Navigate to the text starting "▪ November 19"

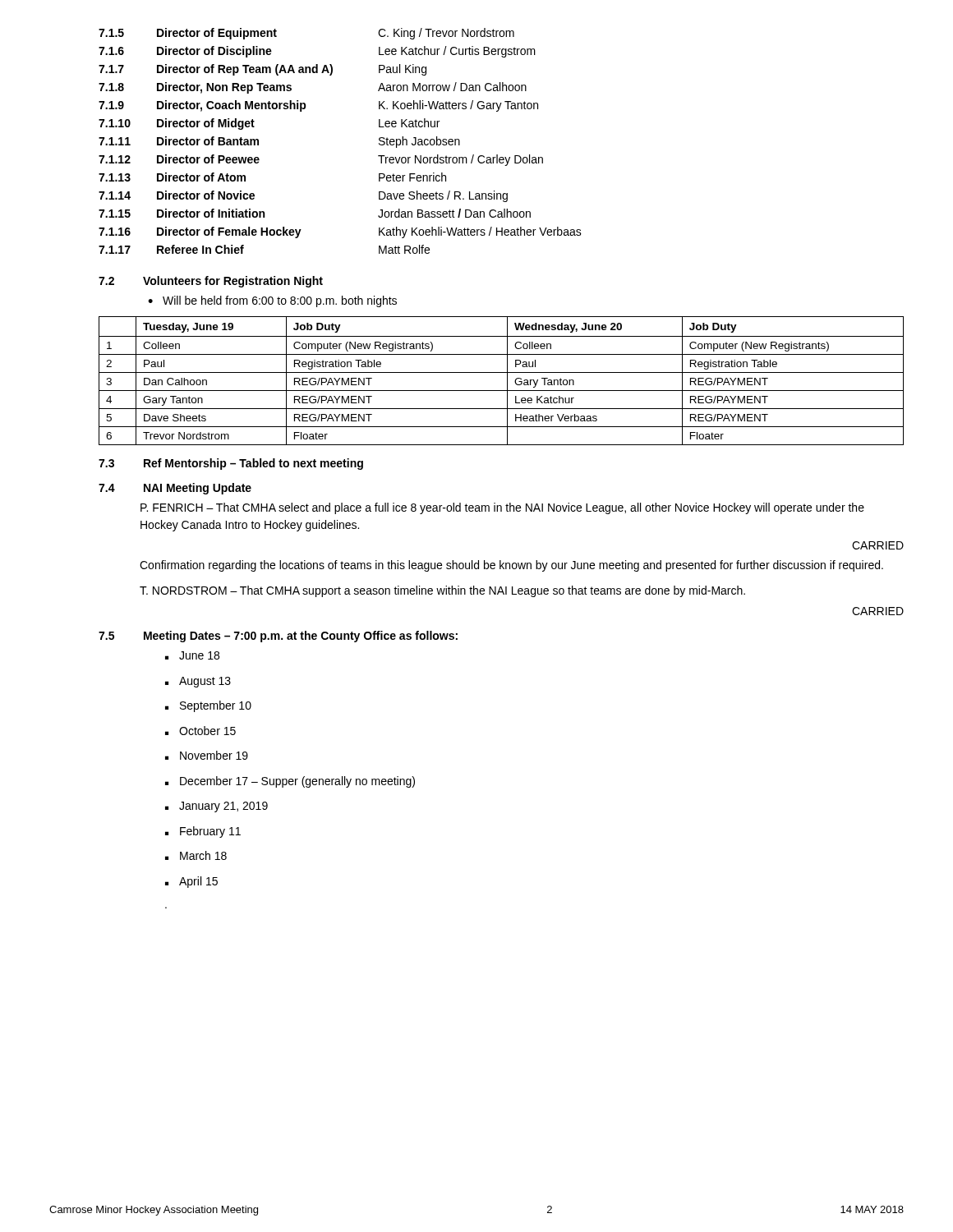206,758
